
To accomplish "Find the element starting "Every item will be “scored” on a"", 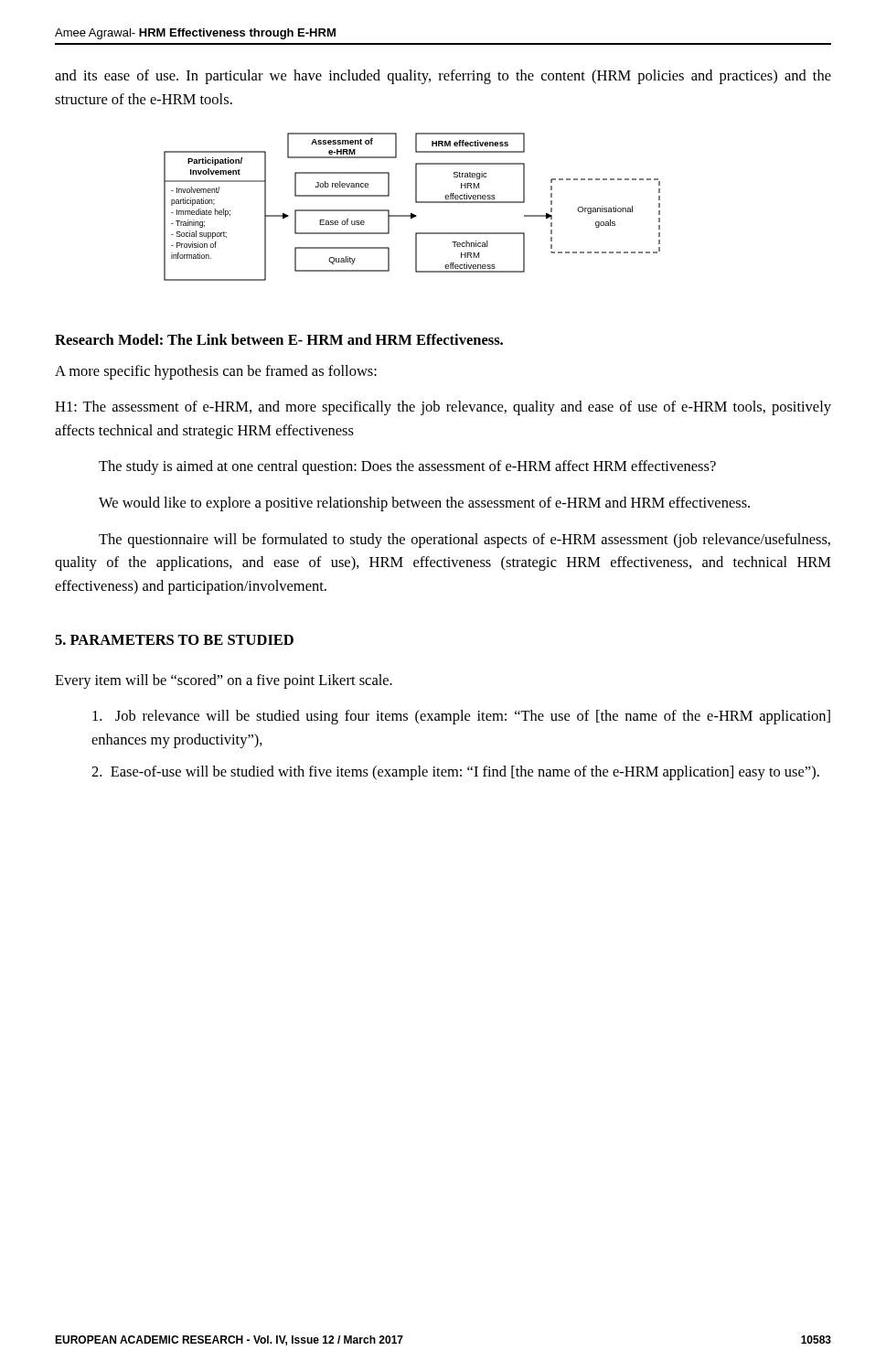I will pos(224,680).
